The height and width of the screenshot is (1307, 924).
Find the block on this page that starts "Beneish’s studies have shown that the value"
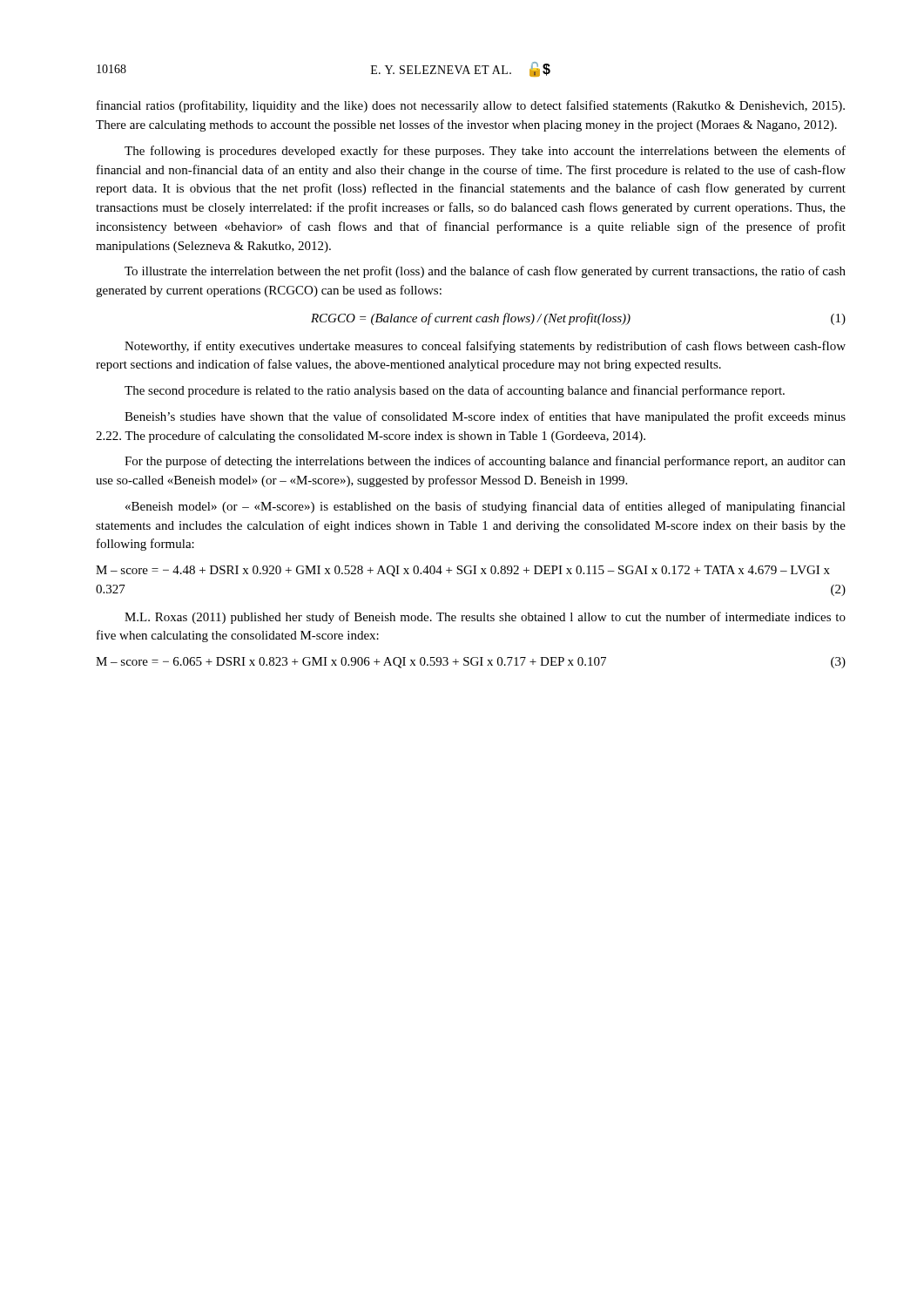tap(471, 427)
